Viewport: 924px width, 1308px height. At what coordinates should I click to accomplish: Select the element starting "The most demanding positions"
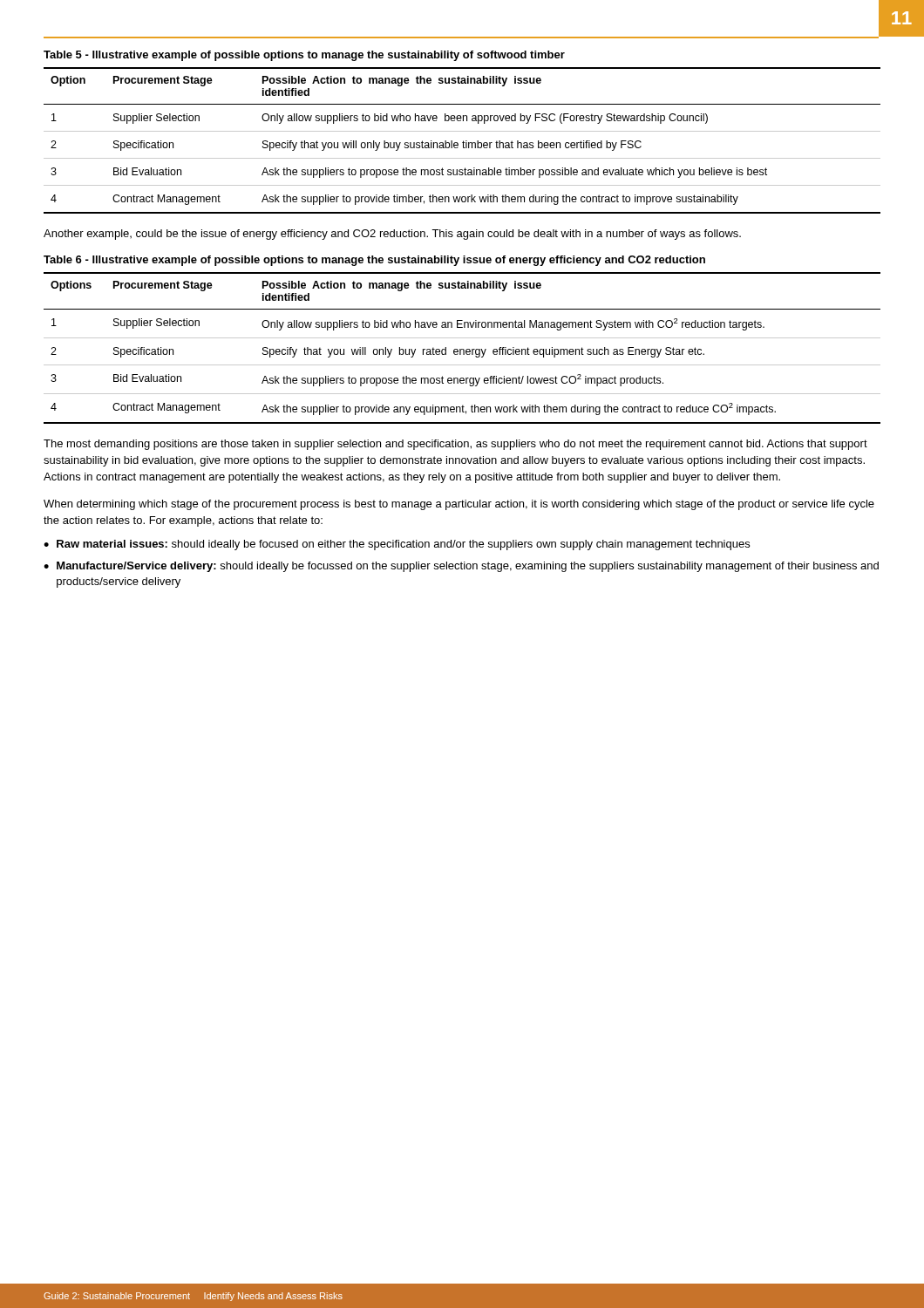pos(455,460)
